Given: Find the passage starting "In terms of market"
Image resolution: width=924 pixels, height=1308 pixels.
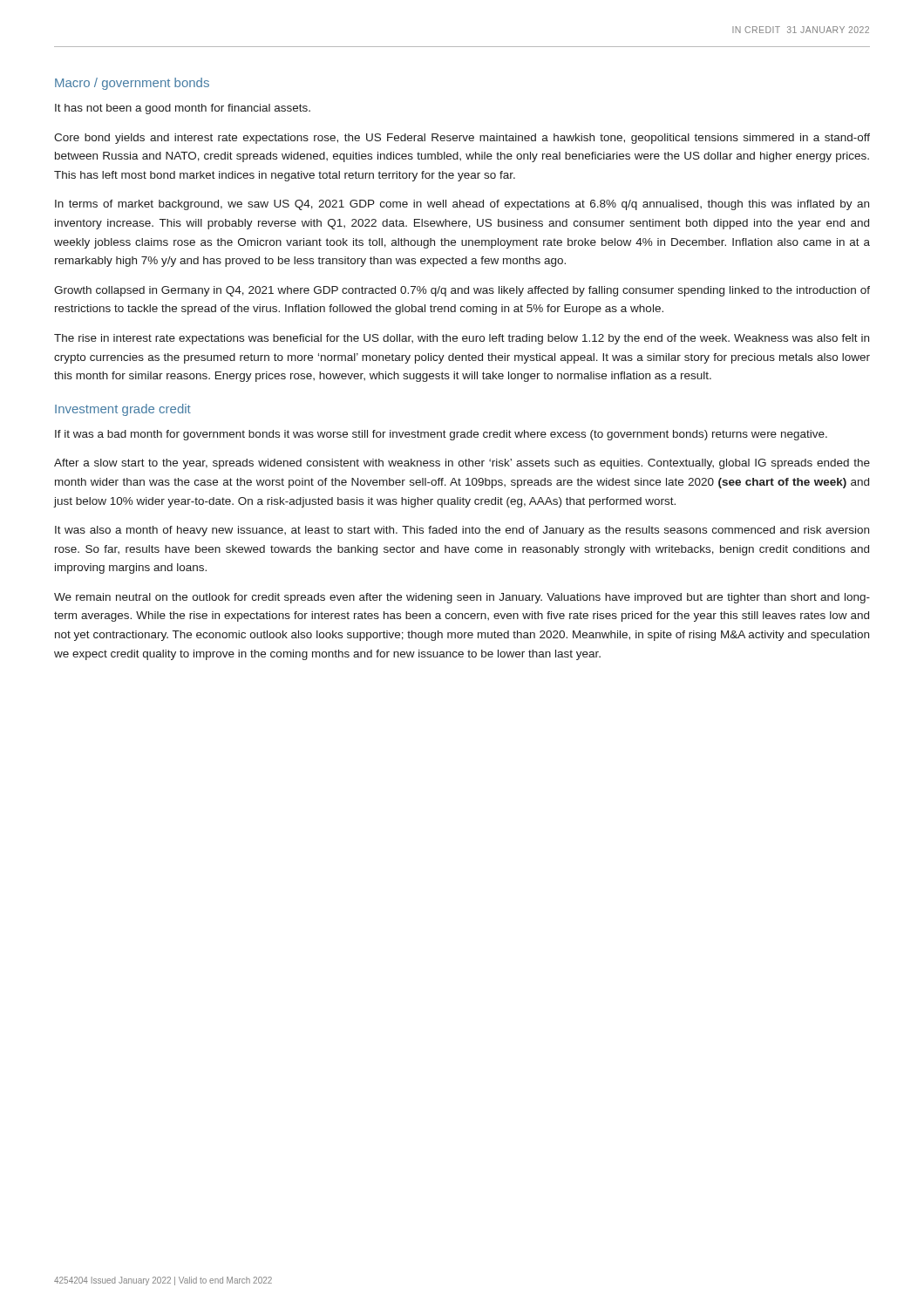Looking at the screenshot, I should coord(462,232).
